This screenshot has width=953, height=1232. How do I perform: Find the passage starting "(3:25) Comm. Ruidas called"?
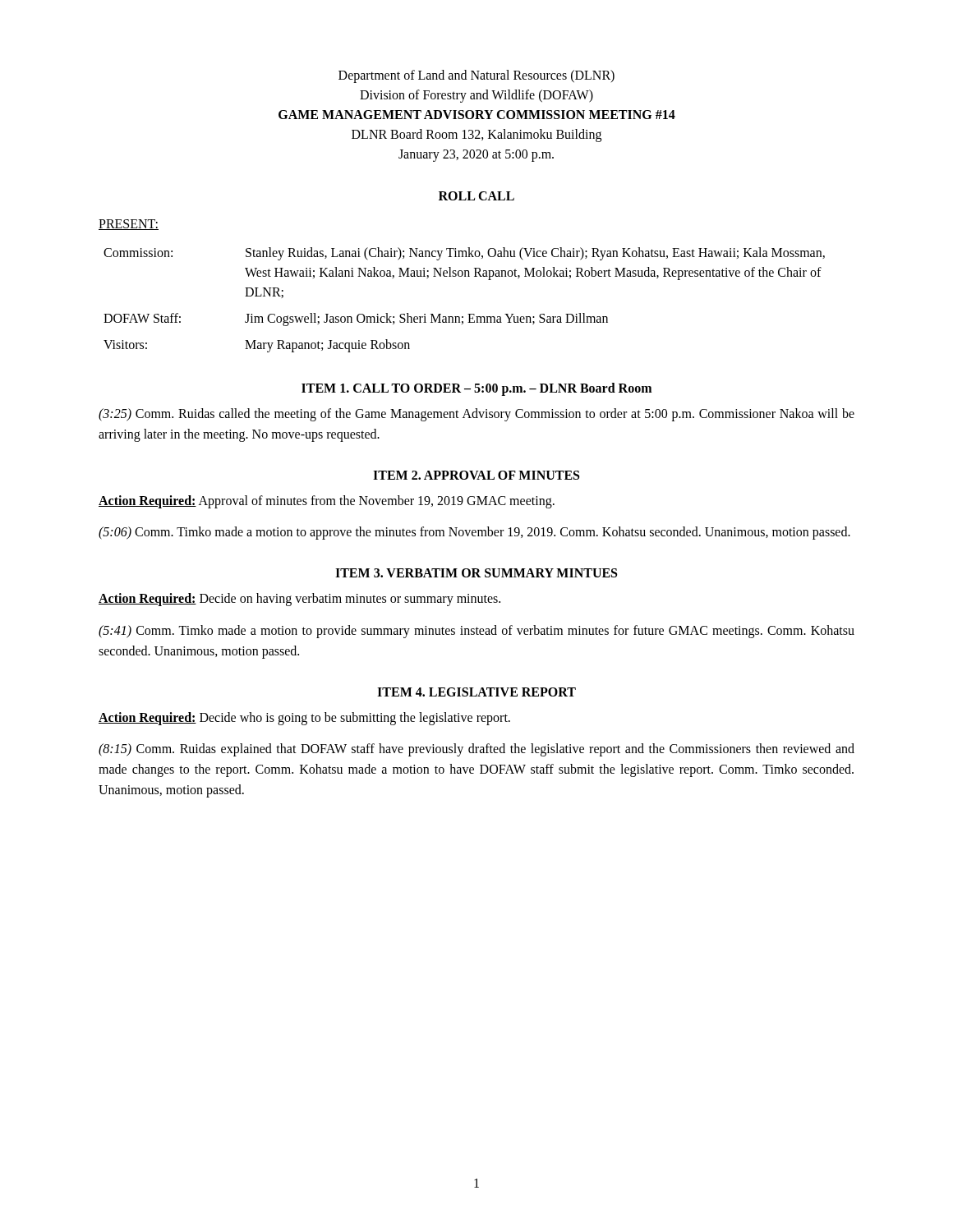pos(476,424)
